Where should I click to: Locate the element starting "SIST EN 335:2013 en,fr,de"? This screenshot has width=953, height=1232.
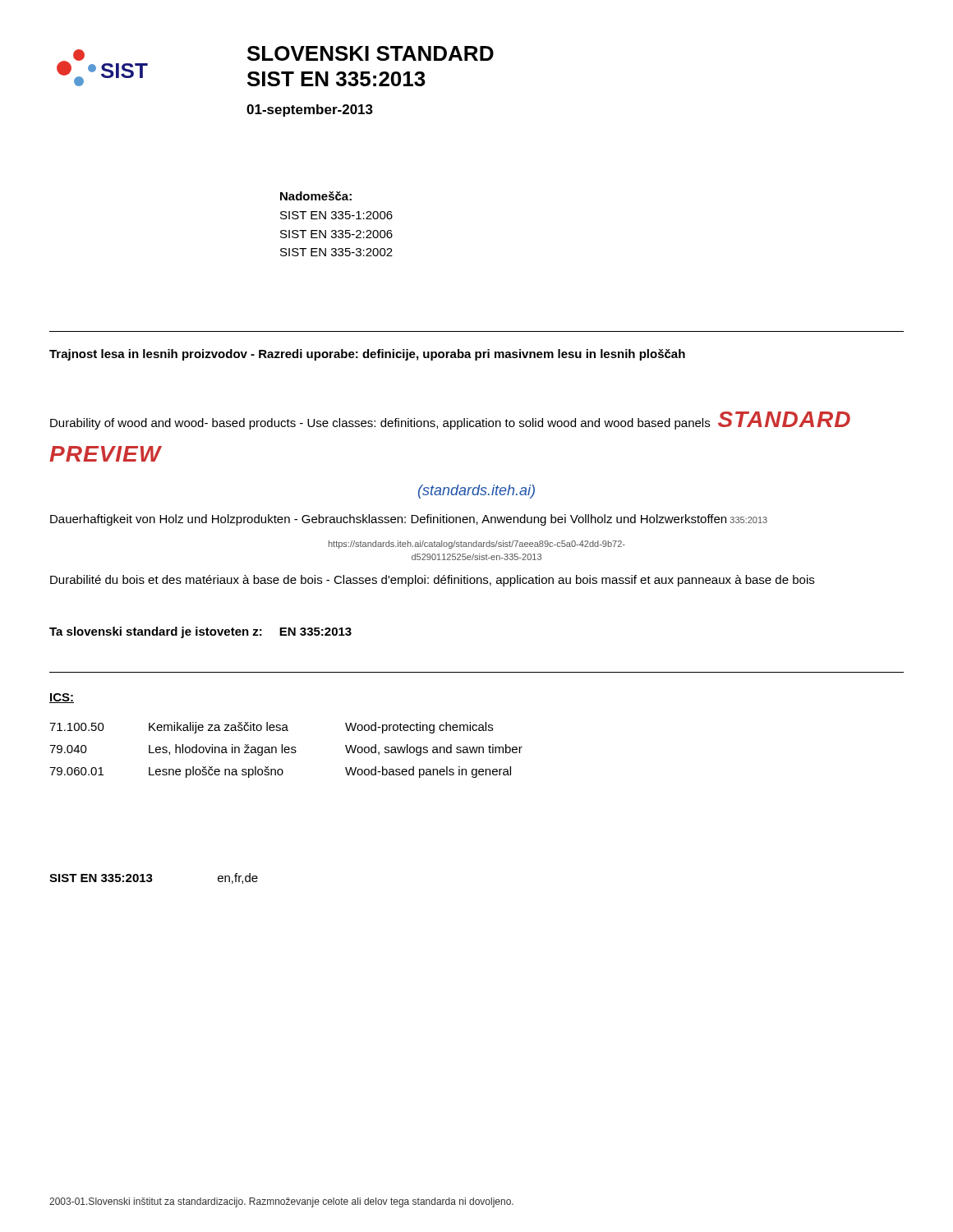click(154, 878)
